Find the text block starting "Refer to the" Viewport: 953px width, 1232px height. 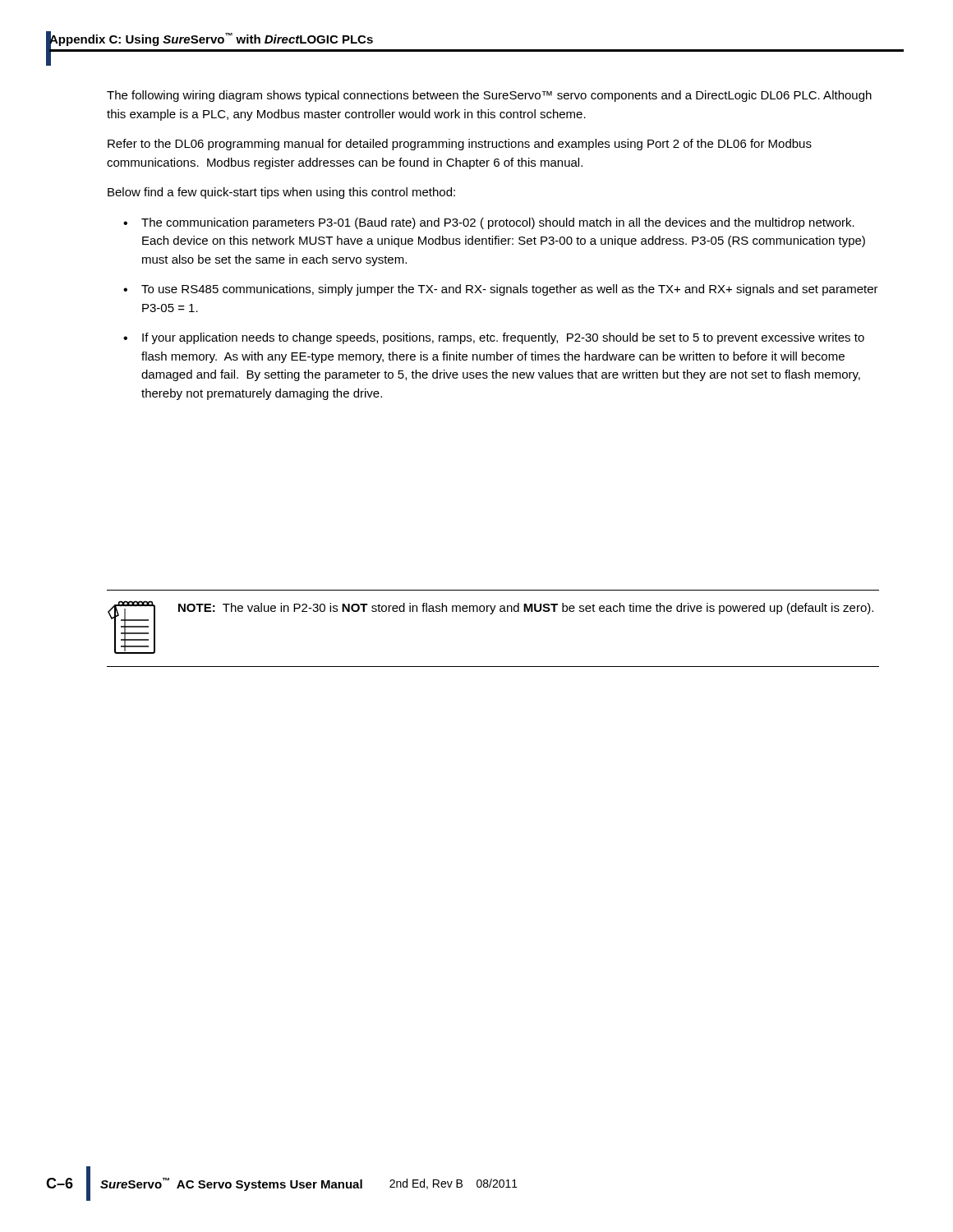[x=459, y=153]
